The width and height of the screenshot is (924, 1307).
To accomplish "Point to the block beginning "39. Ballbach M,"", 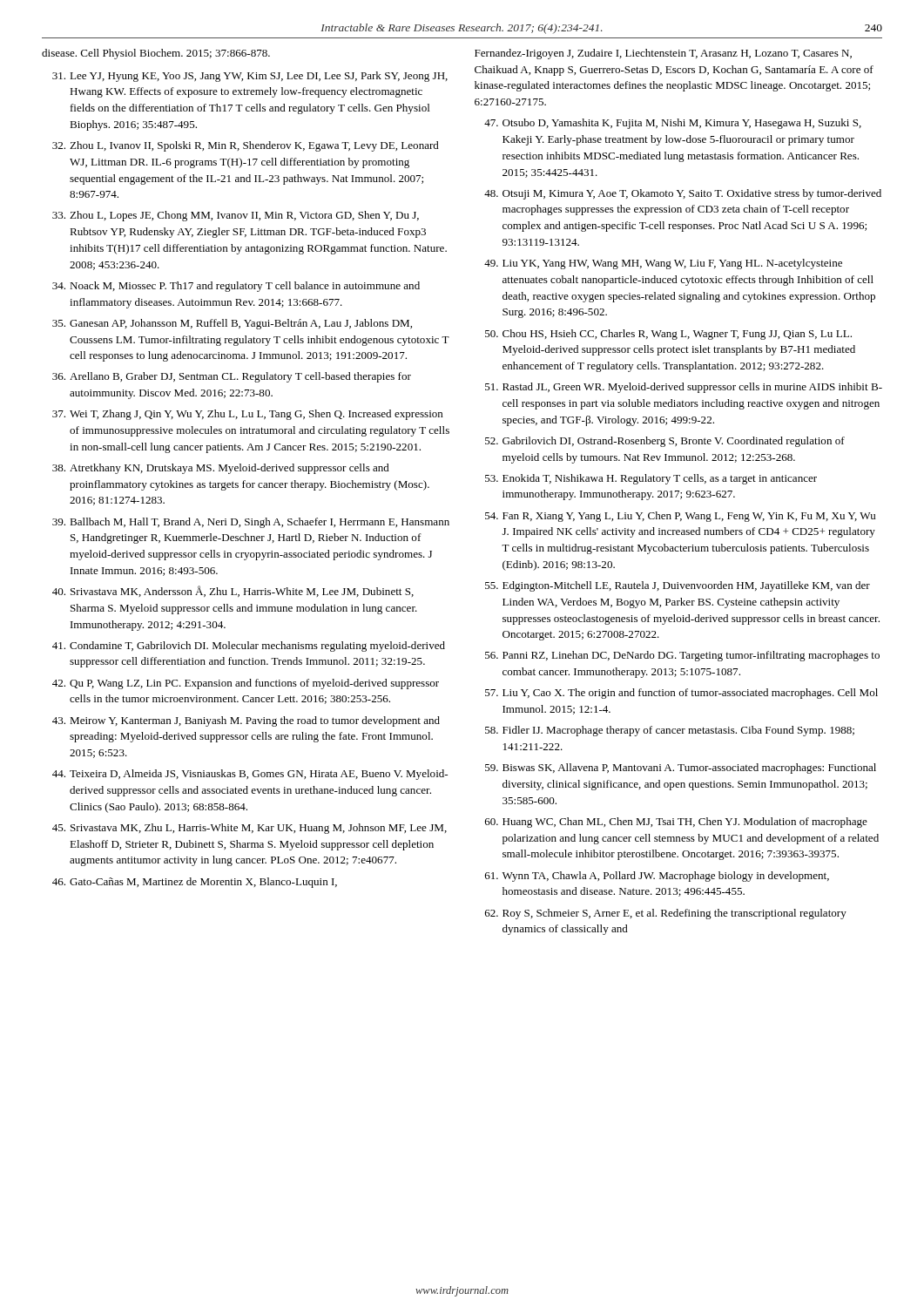I will [x=246, y=546].
